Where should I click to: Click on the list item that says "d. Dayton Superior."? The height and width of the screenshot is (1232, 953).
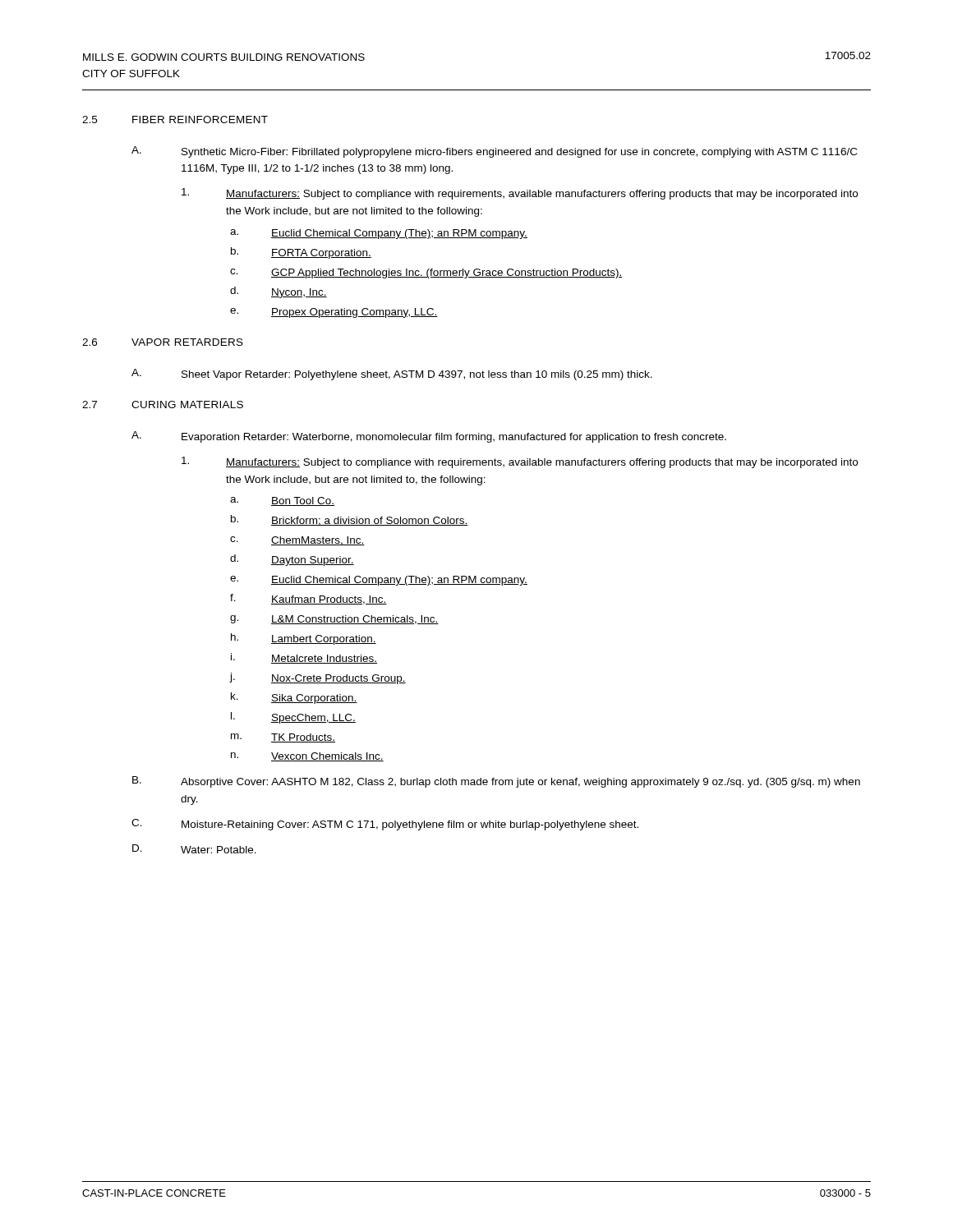(292, 560)
